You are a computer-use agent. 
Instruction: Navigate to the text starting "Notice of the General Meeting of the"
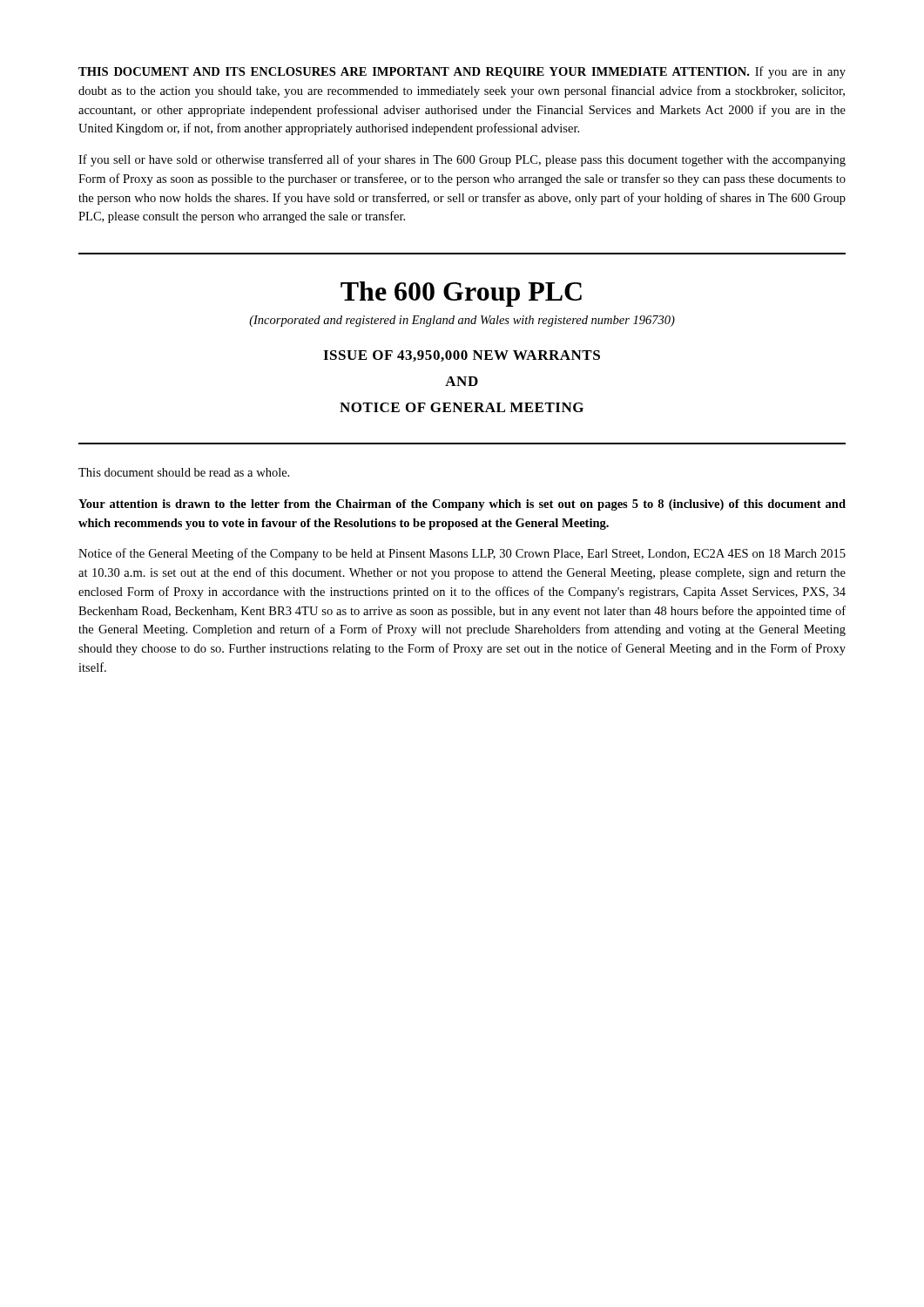click(462, 610)
